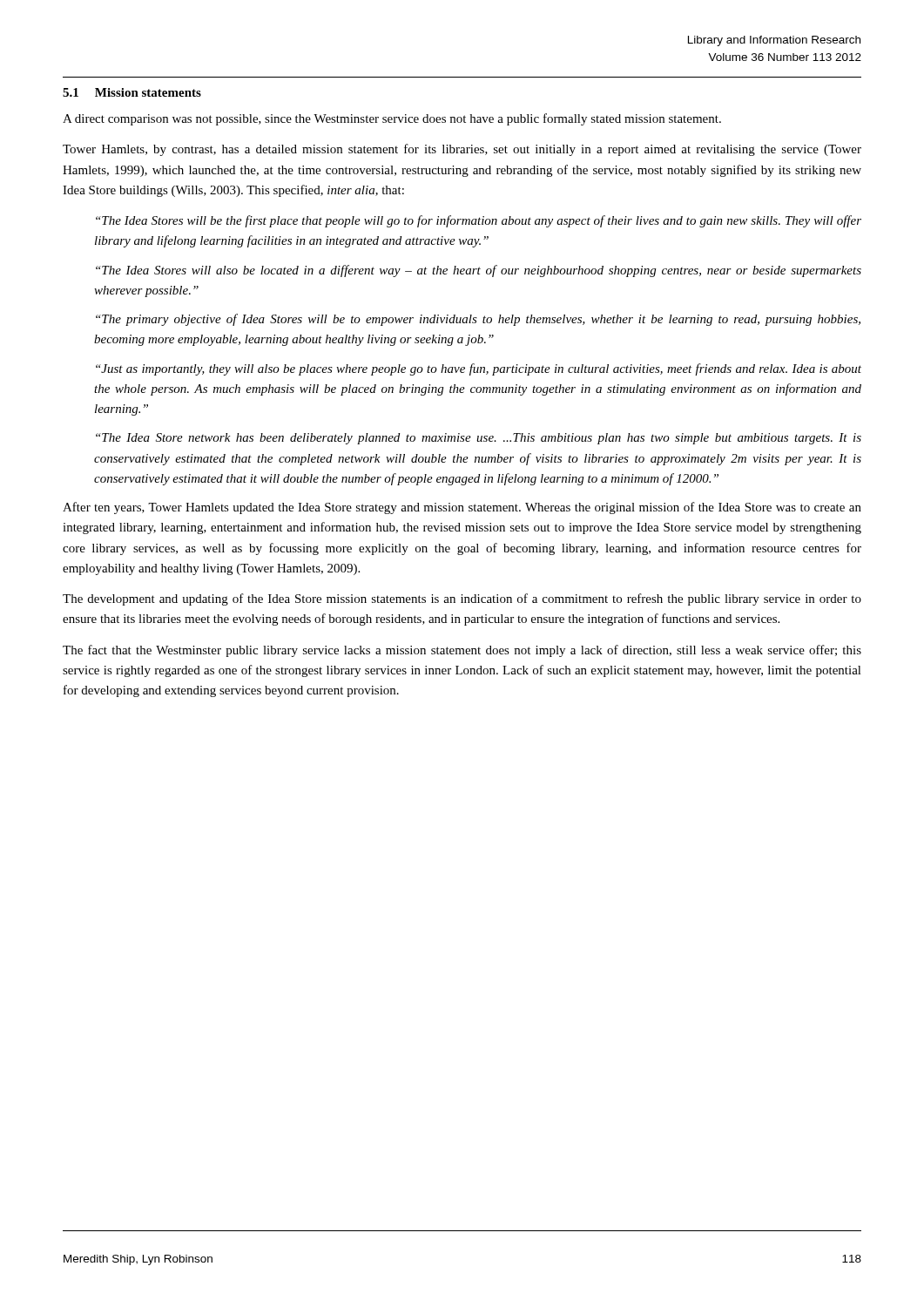Locate the text block with the text "“The Idea Stores will be the first place"
The width and height of the screenshot is (924, 1307).
[x=478, y=231]
